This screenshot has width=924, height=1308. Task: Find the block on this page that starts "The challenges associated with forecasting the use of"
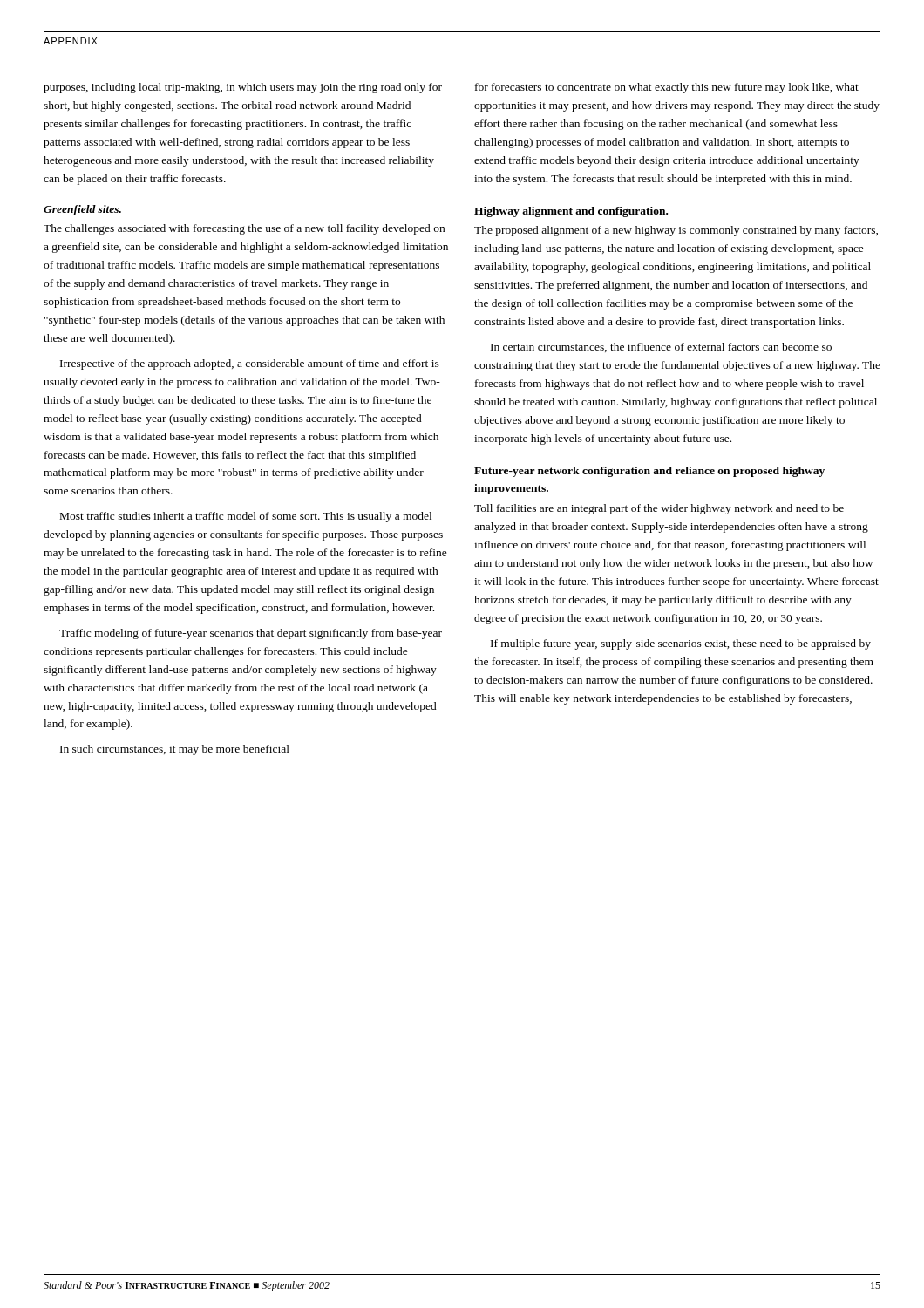[244, 229]
